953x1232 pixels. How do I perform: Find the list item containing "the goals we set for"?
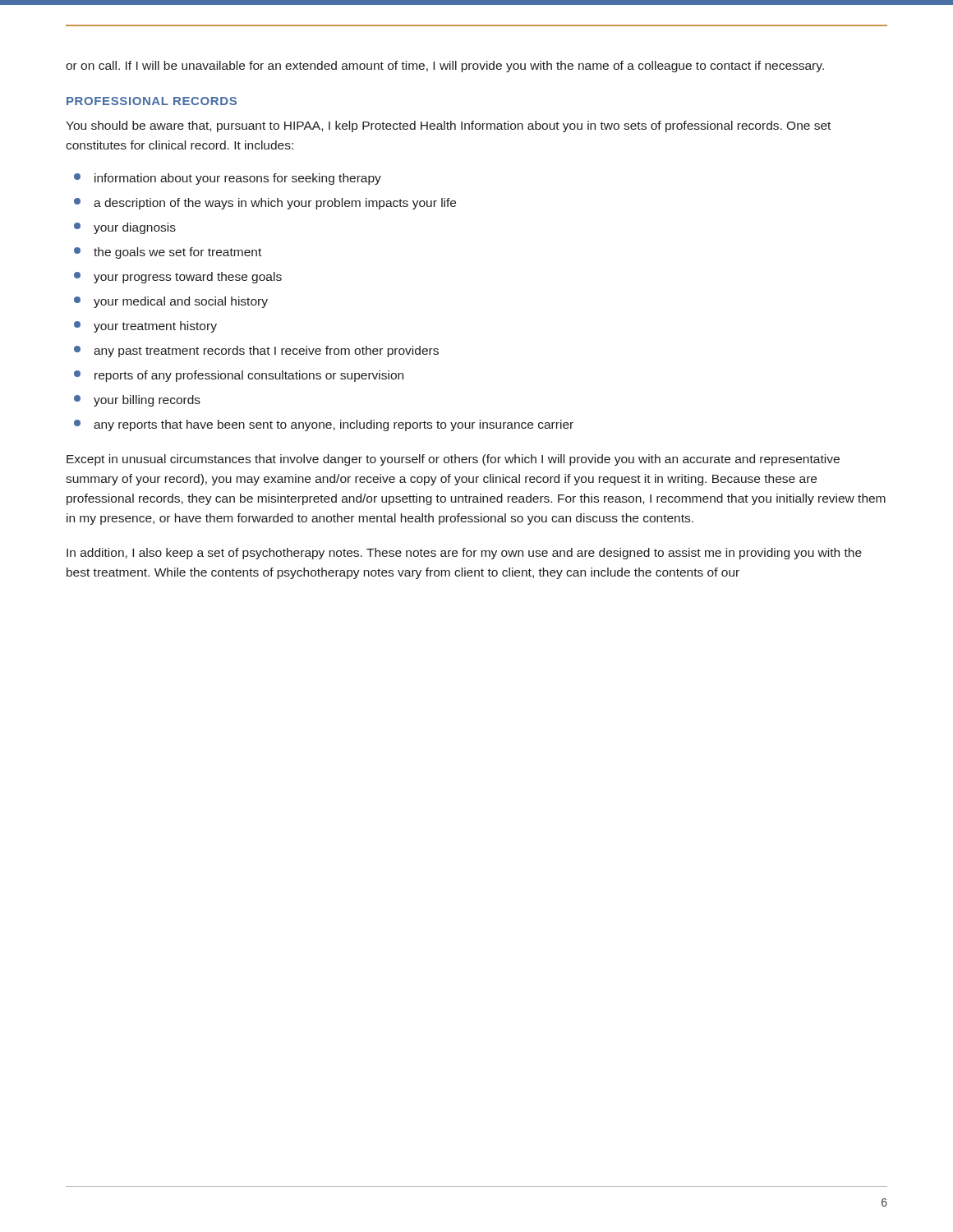coord(168,252)
